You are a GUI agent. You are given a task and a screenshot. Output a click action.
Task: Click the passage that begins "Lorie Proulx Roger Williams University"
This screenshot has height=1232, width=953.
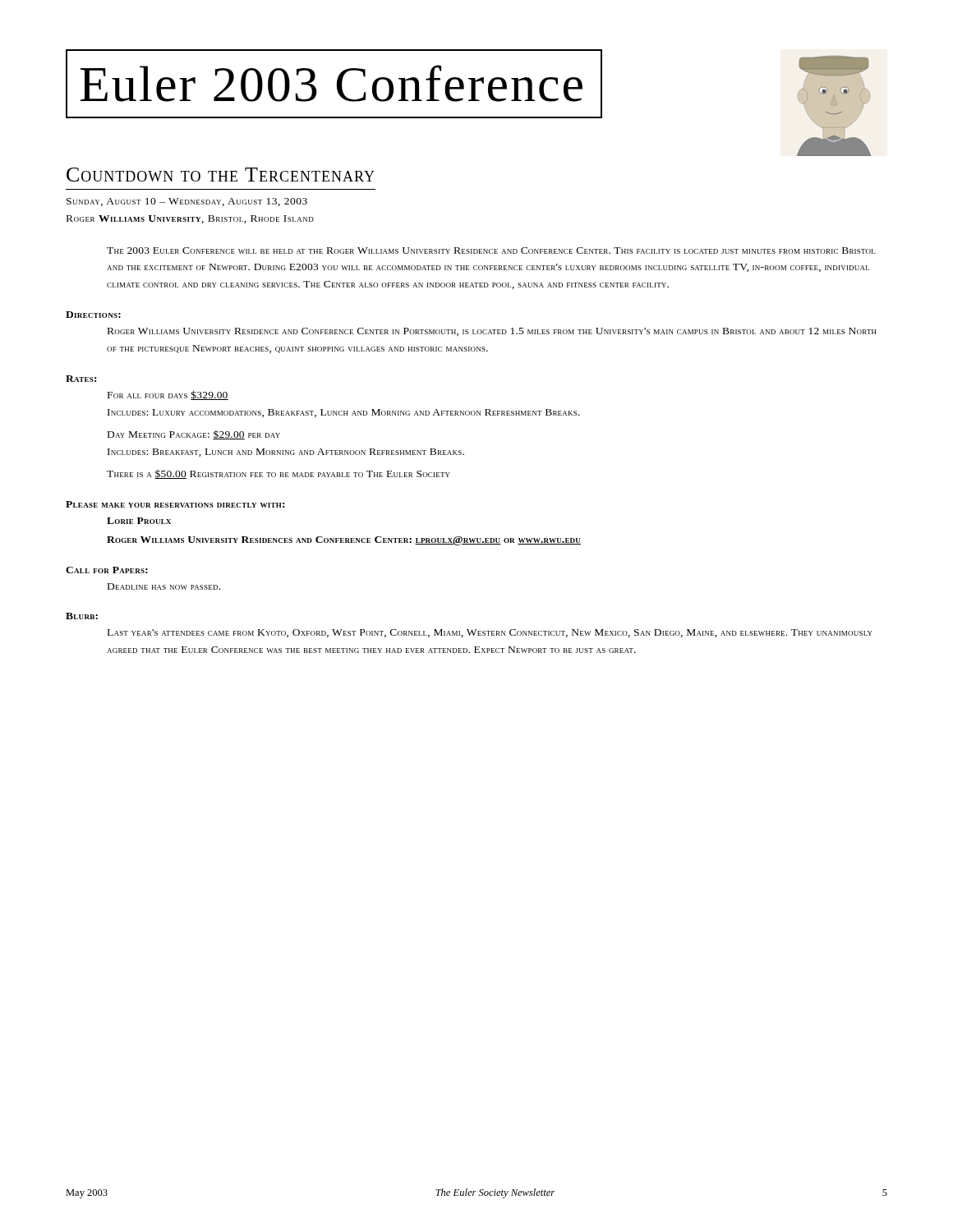tap(497, 530)
